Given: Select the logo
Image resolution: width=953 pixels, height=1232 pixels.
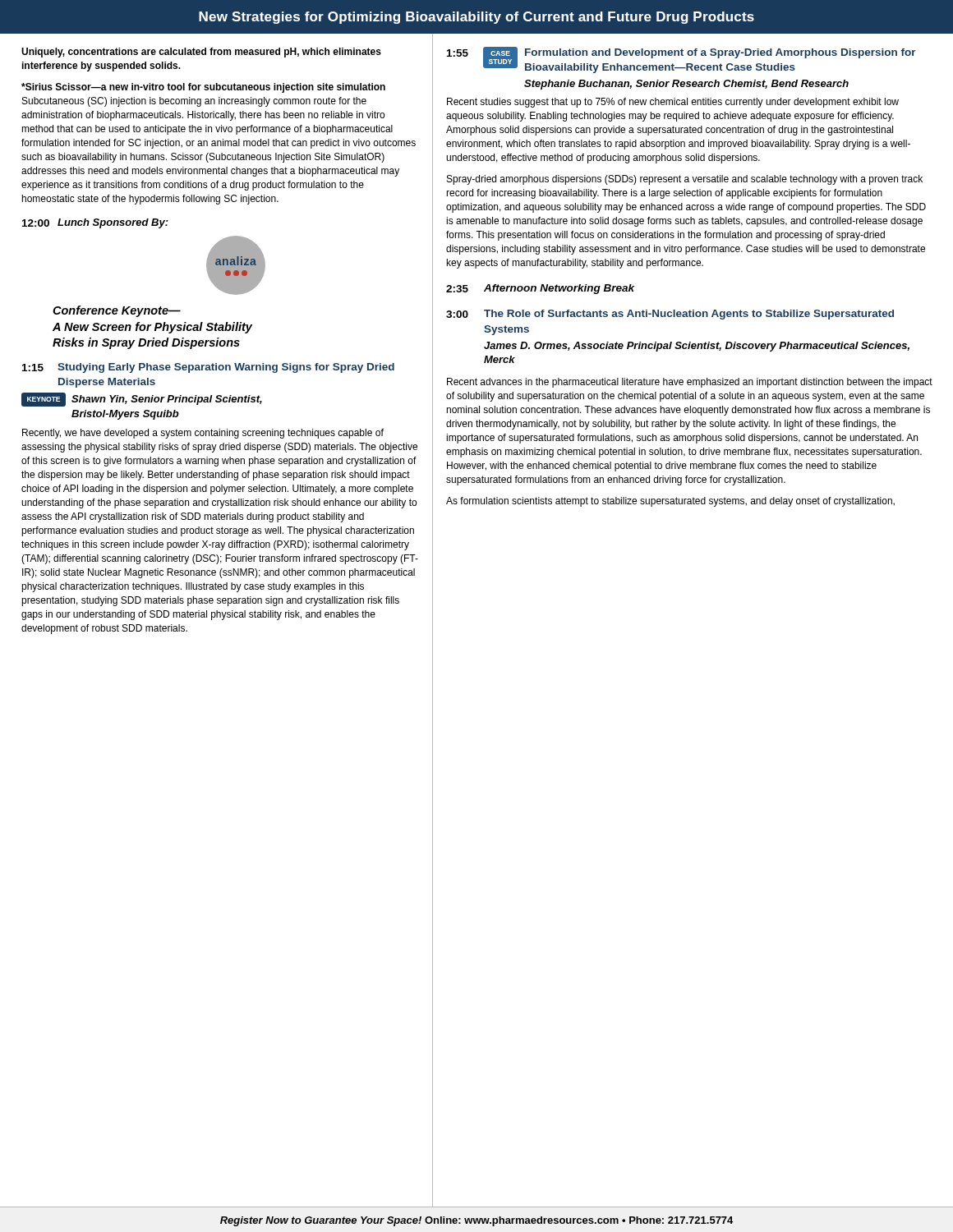Looking at the screenshot, I should (x=236, y=266).
